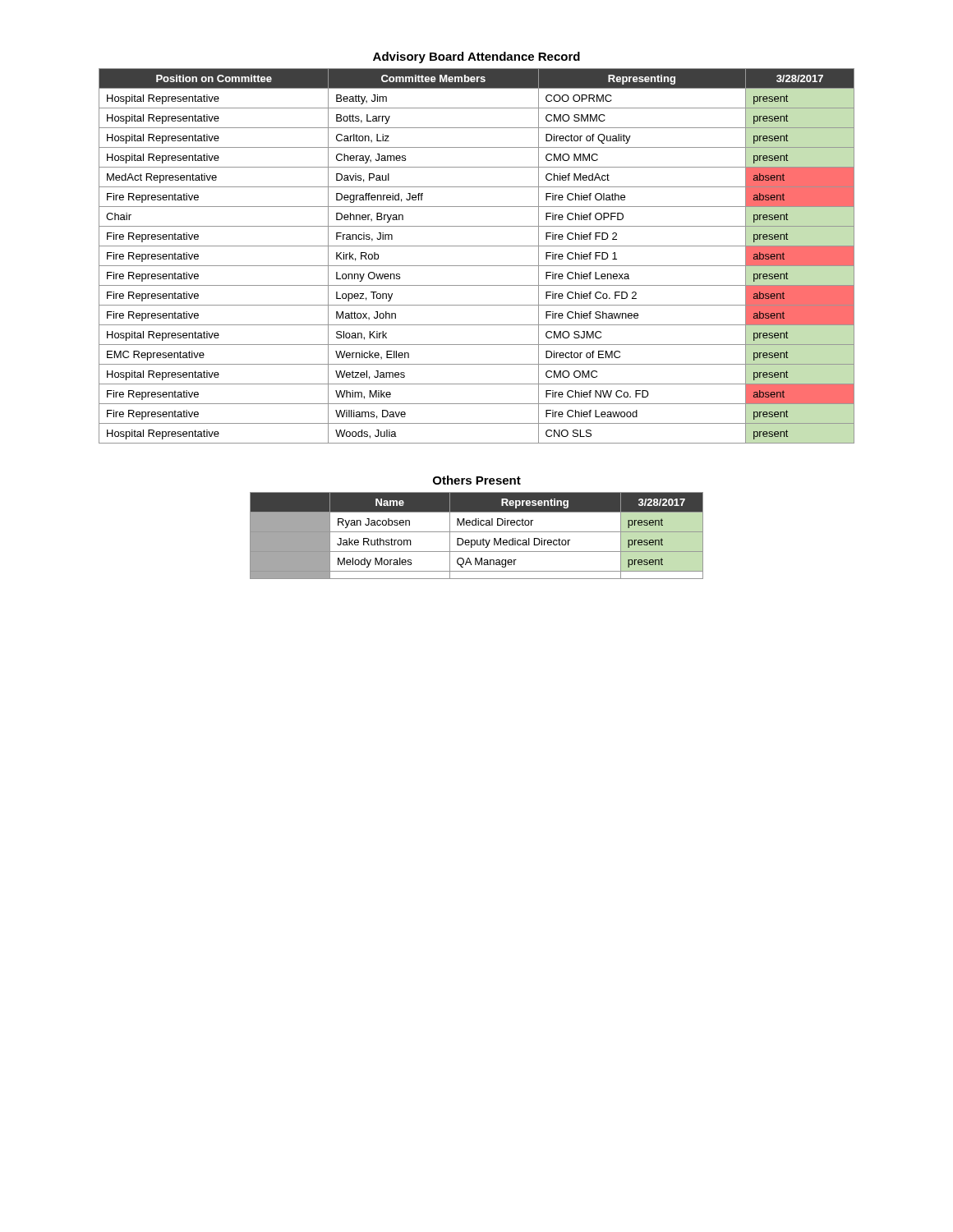This screenshot has width=953, height=1232.
Task: Find "Others Present" on this page
Action: click(x=476, y=480)
